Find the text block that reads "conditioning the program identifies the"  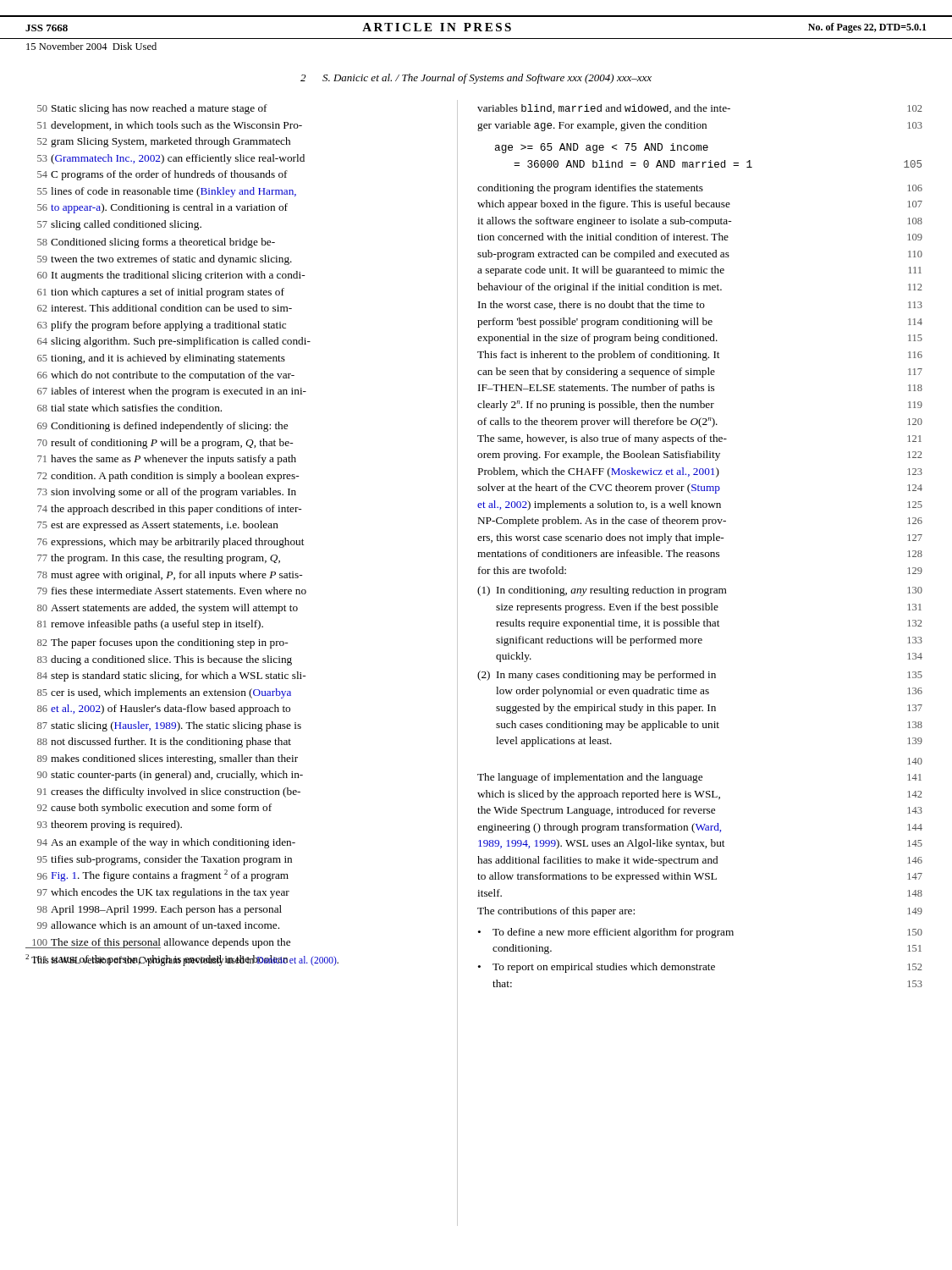701,379
